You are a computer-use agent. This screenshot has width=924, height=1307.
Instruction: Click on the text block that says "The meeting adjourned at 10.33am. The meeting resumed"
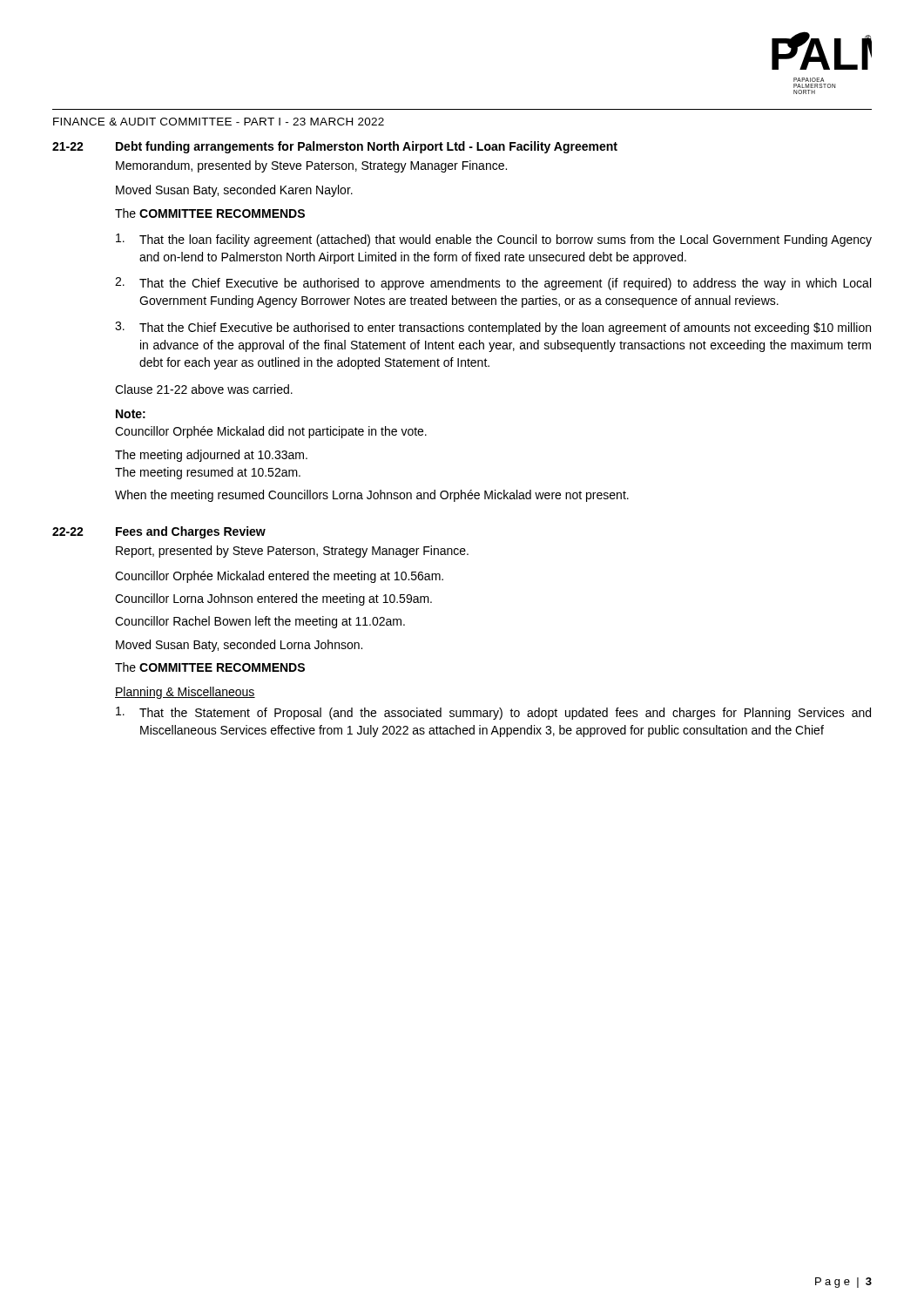click(212, 463)
